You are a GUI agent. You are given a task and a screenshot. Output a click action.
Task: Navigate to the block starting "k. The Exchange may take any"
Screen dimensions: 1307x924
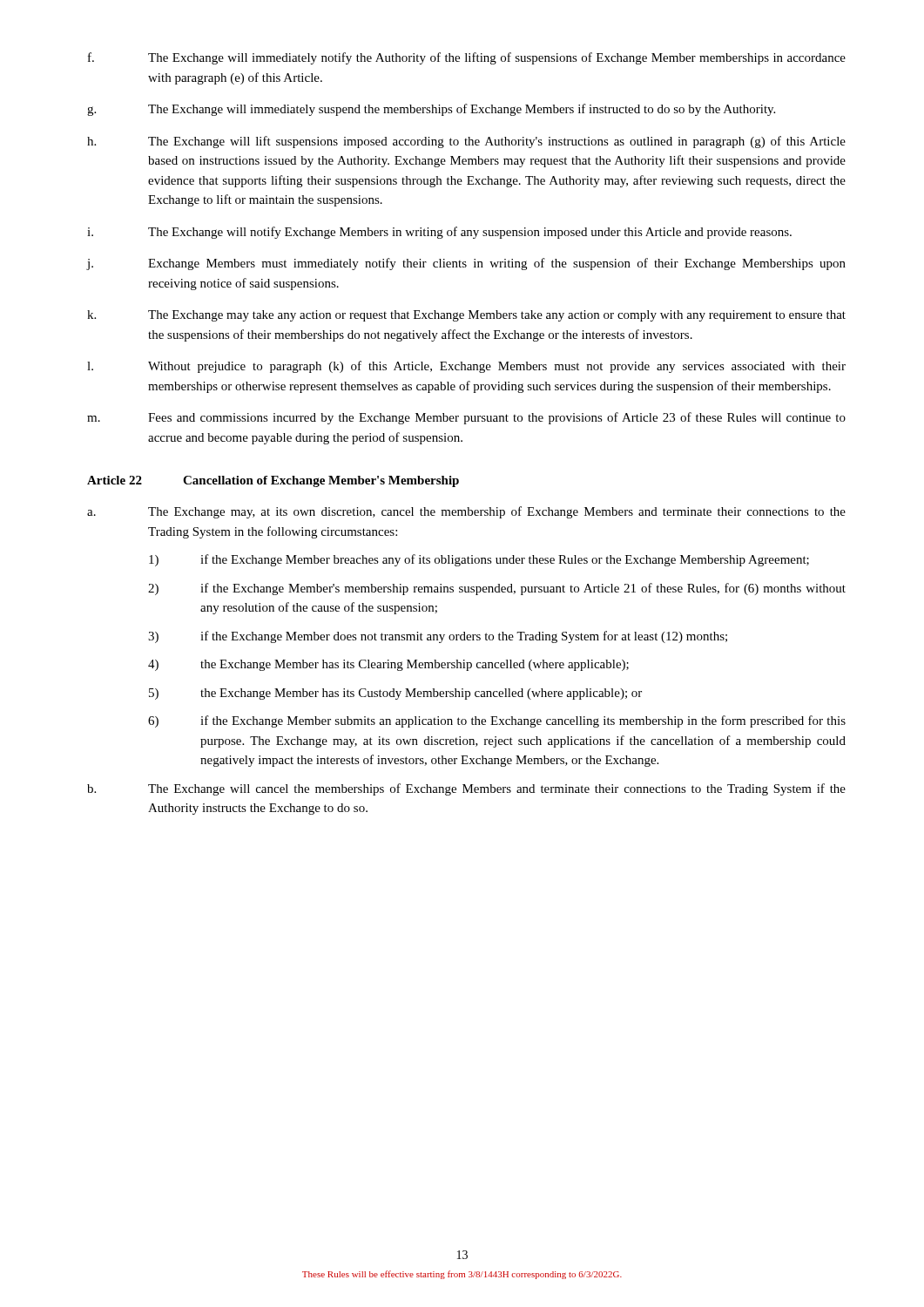tap(466, 325)
